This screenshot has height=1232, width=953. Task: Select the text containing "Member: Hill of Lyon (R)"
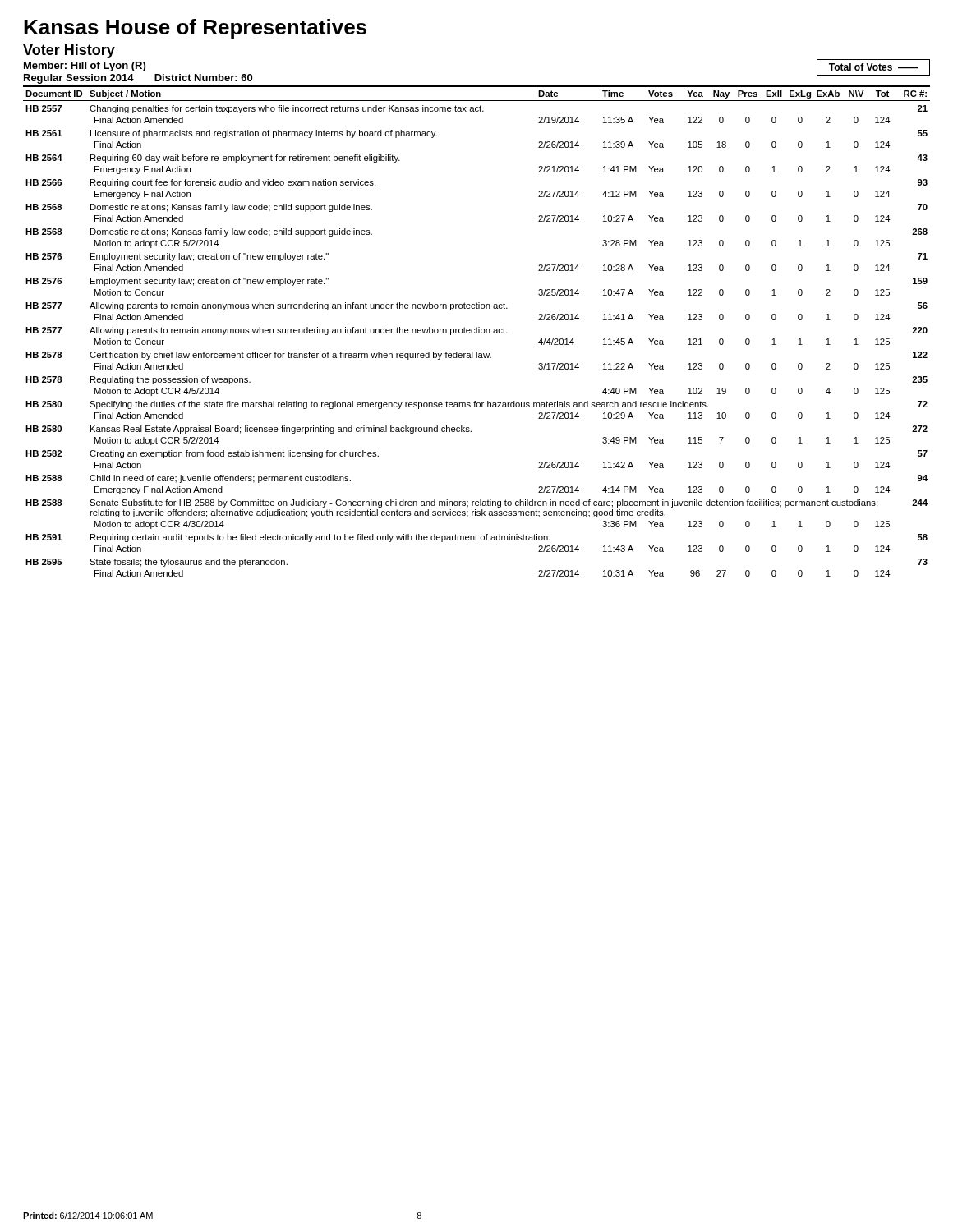point(84,65)
